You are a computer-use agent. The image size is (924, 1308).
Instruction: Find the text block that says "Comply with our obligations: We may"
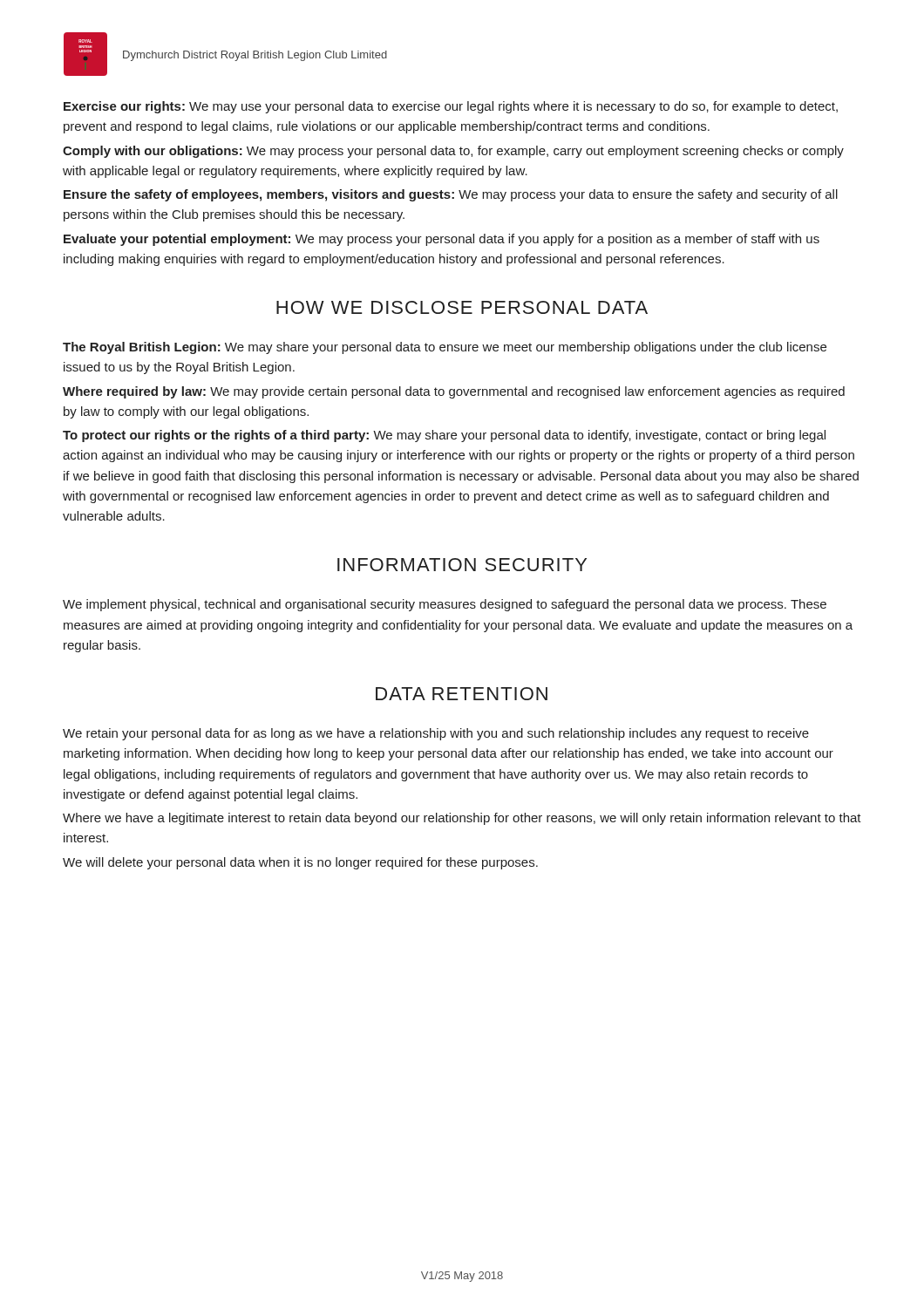tap(453, 160)
